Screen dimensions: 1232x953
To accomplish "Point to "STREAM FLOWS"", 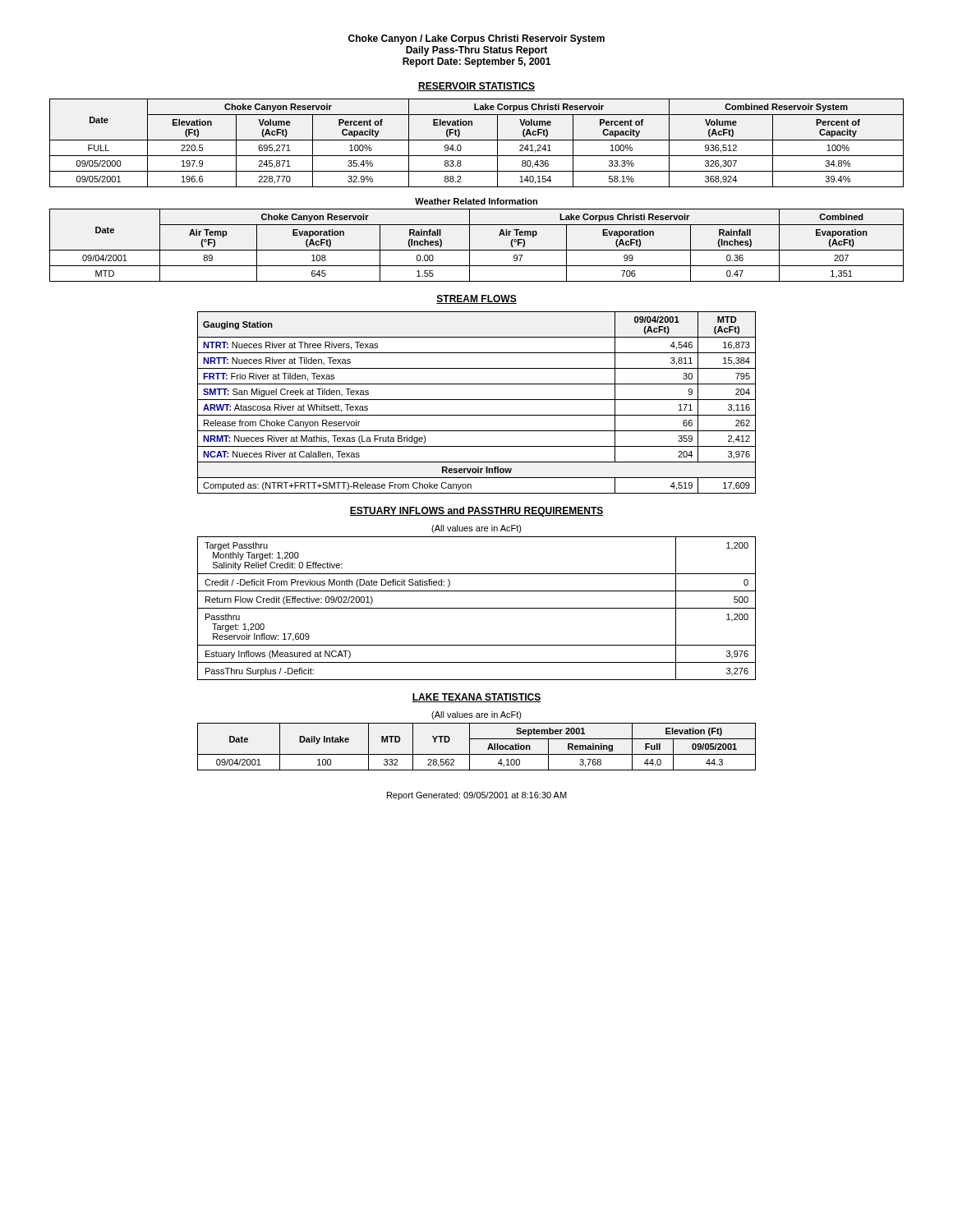I will [476, 299].
